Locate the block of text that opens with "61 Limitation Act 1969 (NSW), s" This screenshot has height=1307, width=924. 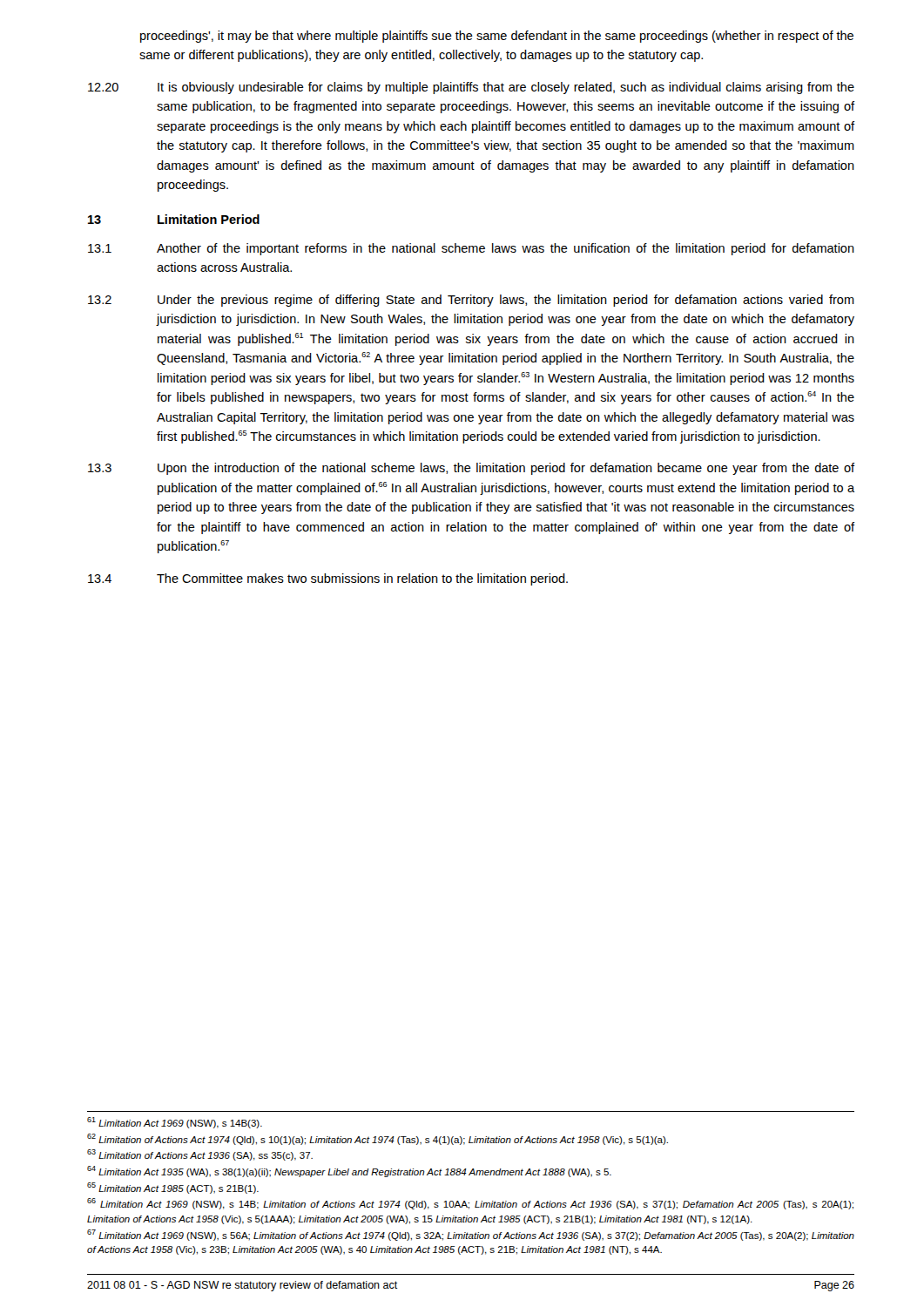pos(175,1122)
